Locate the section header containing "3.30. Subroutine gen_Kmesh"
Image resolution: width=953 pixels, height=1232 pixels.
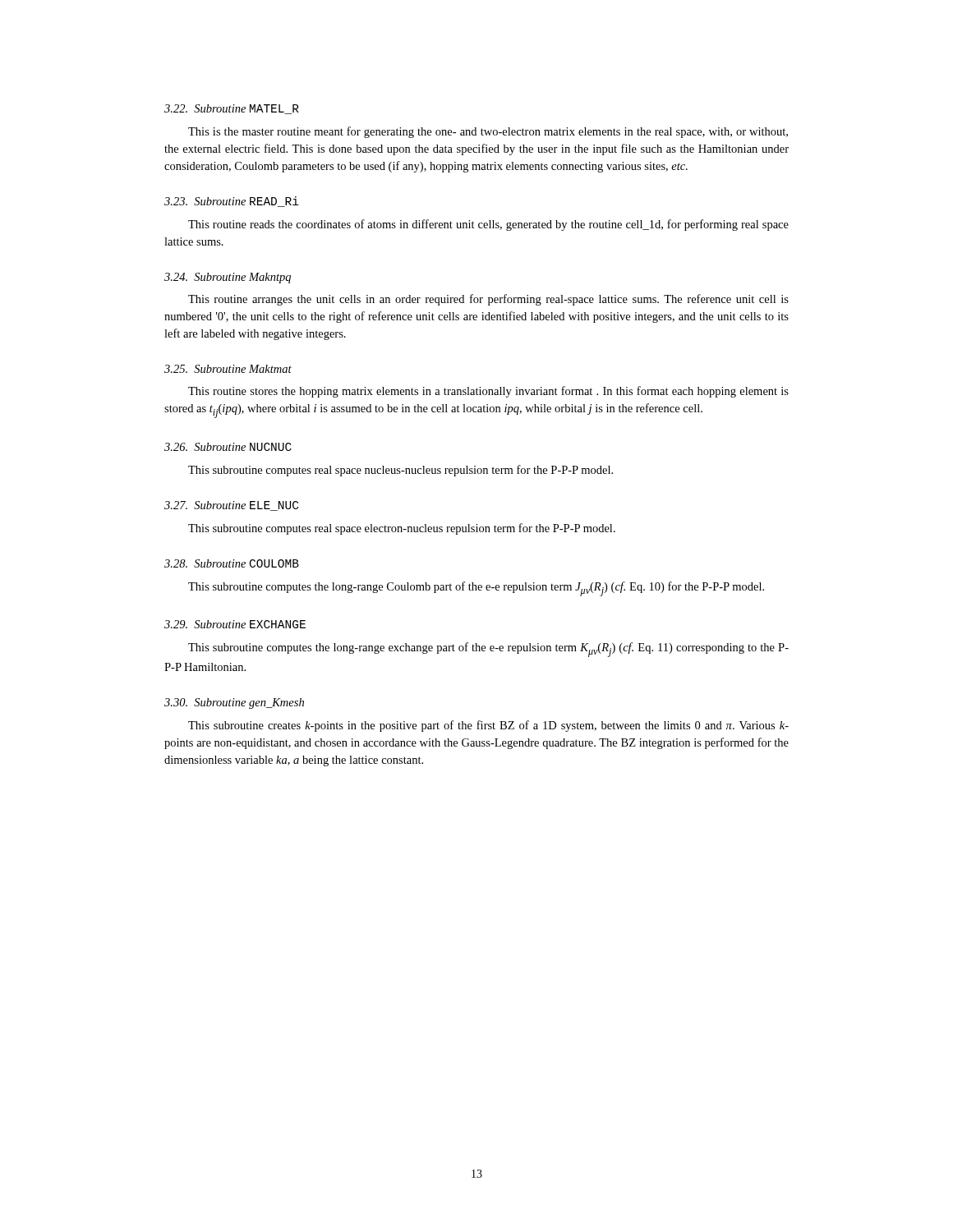click(234, 703)
